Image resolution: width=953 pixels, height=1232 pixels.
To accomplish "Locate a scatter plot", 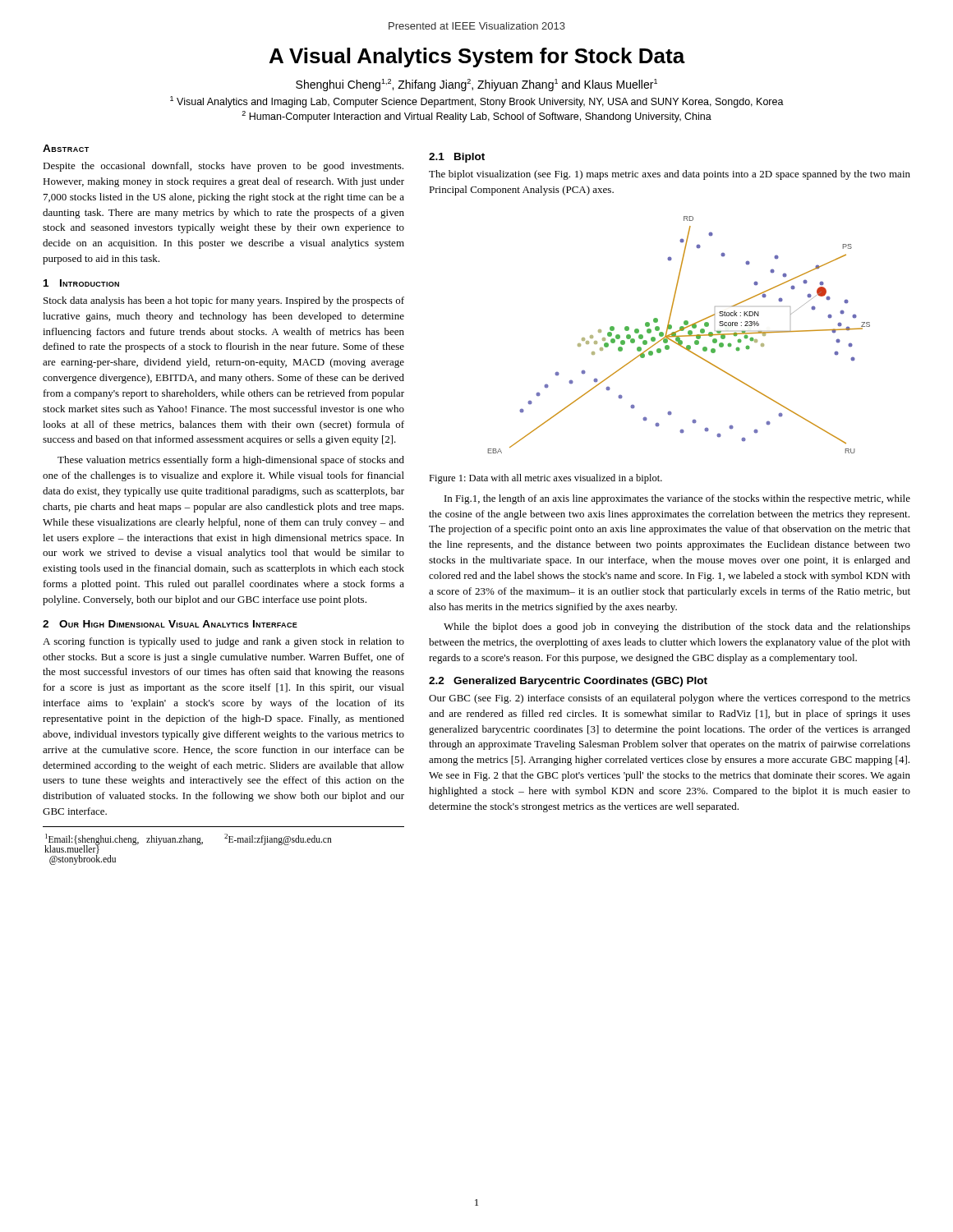I will [670, 338].
